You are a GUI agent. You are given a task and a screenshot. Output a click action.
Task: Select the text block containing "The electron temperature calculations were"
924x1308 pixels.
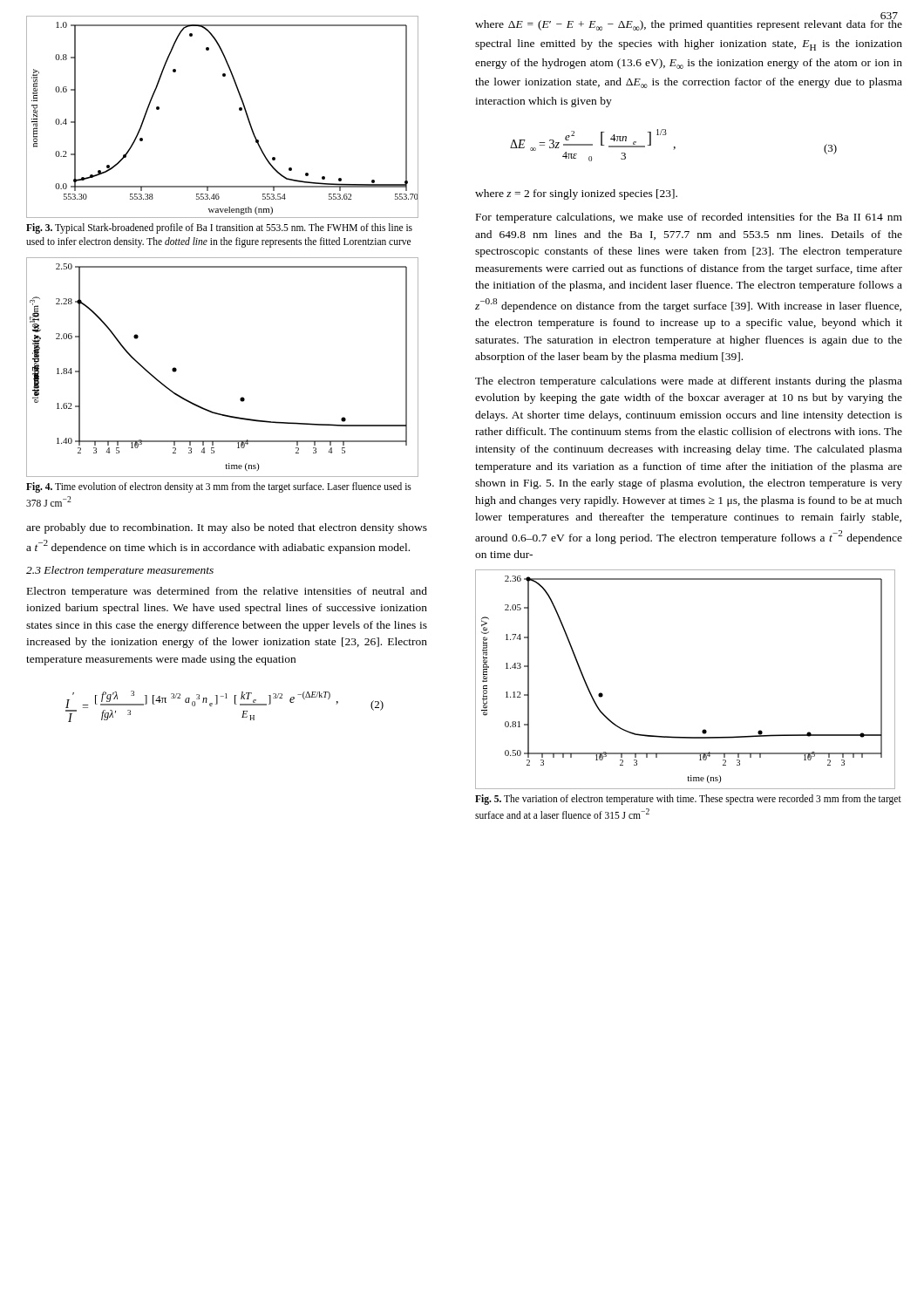tap(689, 467)
